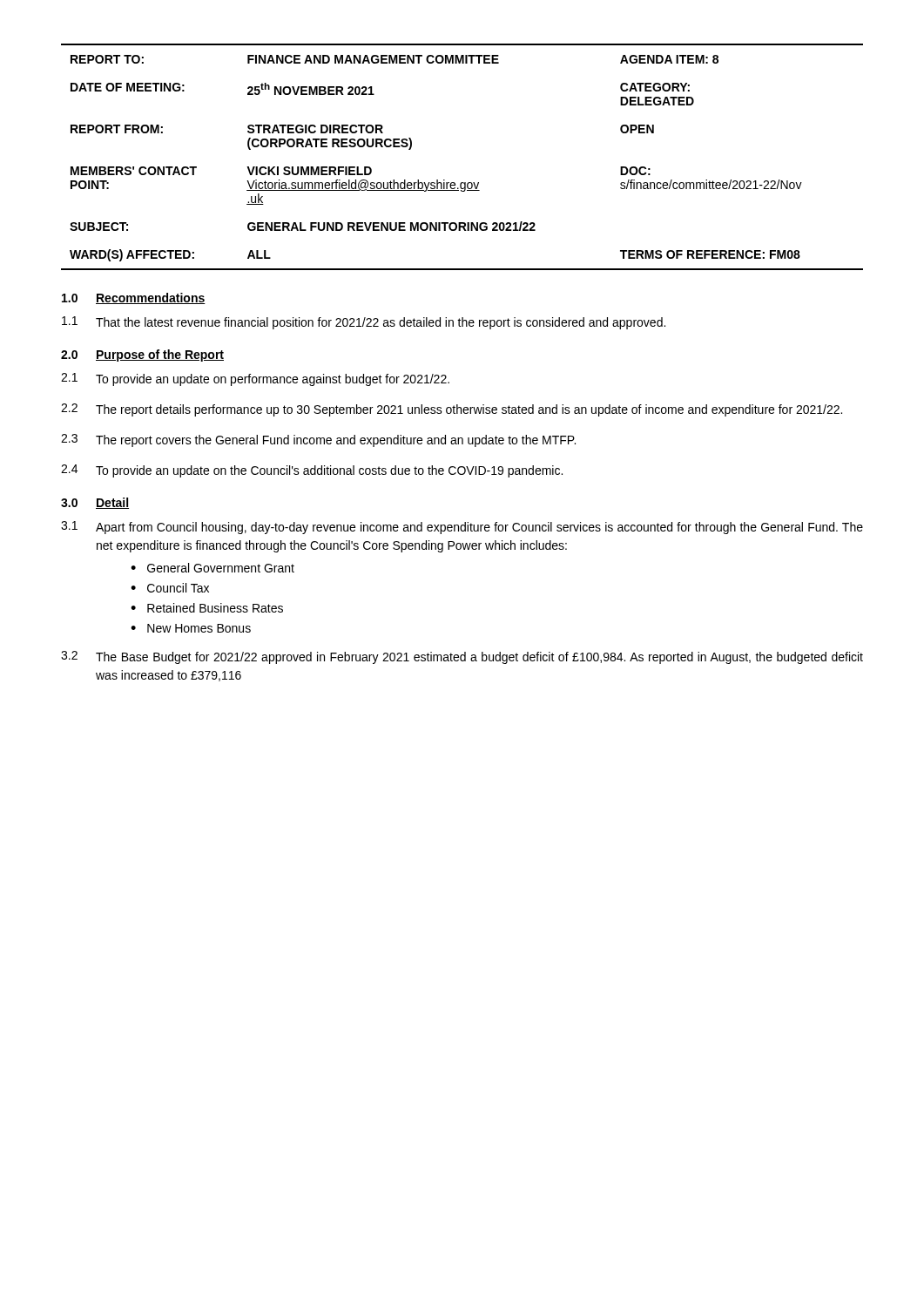
Task: Click the passage that begins "1 To provide an update on performance against"
Action: 255,379
